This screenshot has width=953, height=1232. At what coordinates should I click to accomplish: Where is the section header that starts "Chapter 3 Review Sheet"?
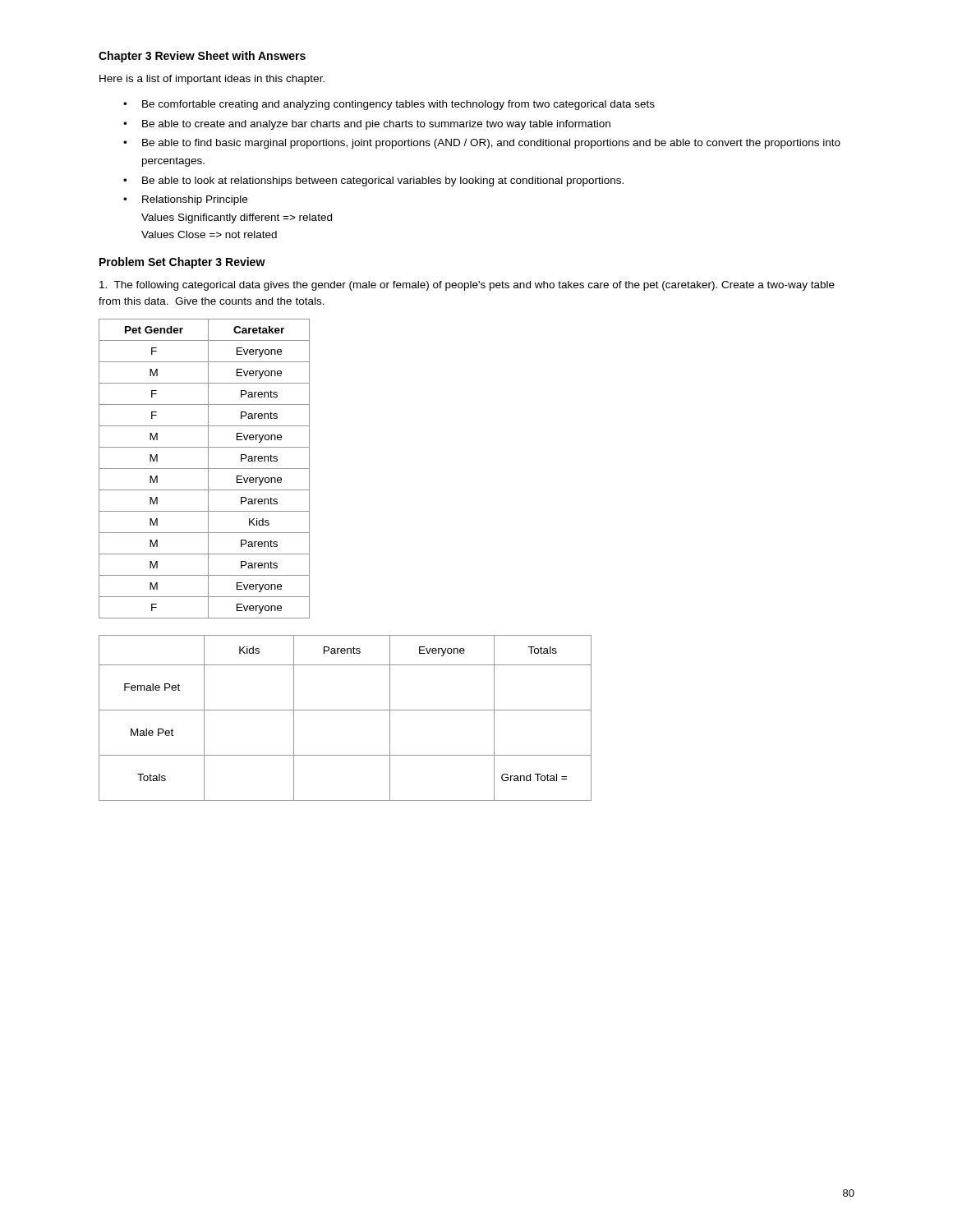pos(202,56)
